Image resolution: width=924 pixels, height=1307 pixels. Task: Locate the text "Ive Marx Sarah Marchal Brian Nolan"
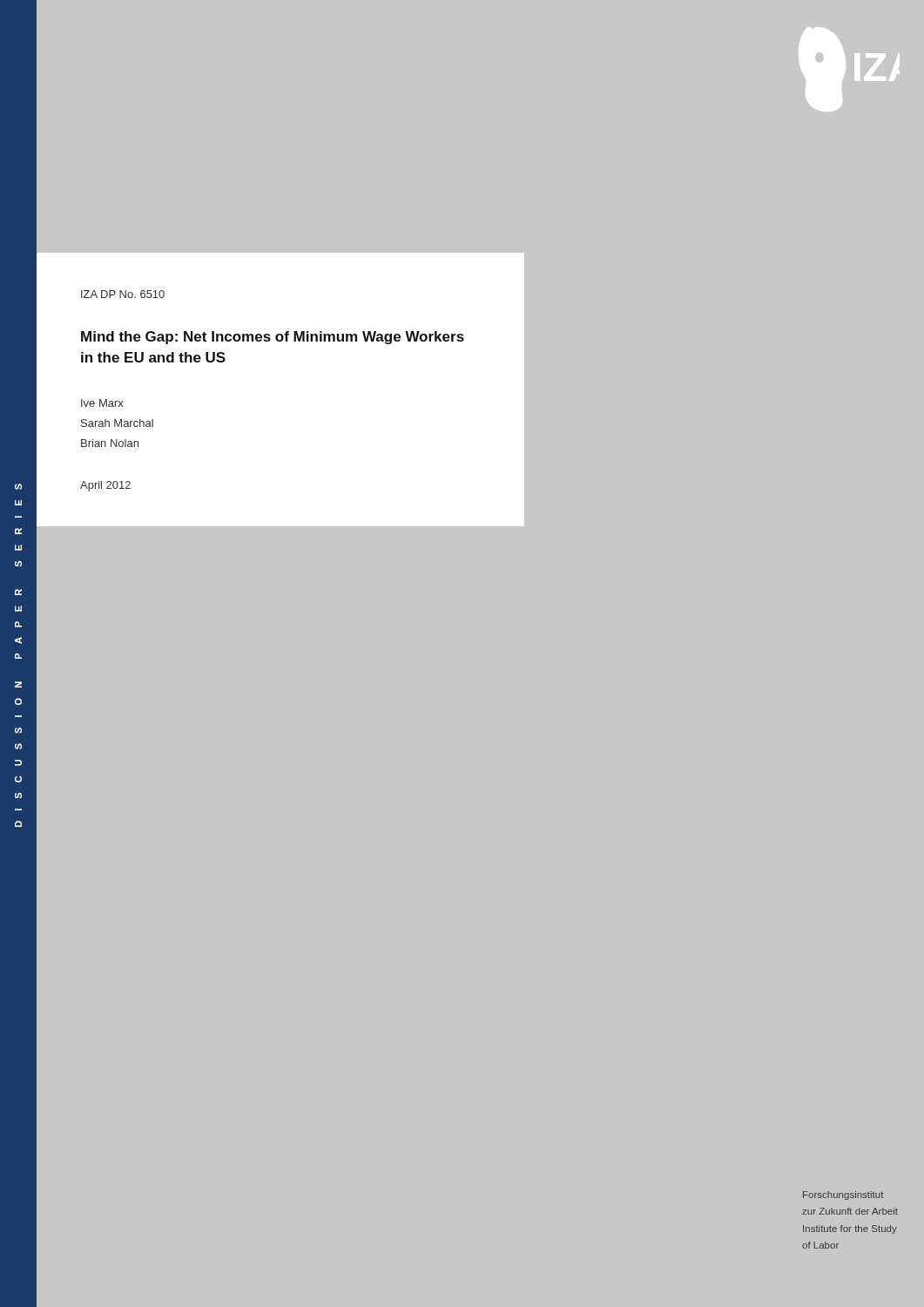(x=117, y=423)
